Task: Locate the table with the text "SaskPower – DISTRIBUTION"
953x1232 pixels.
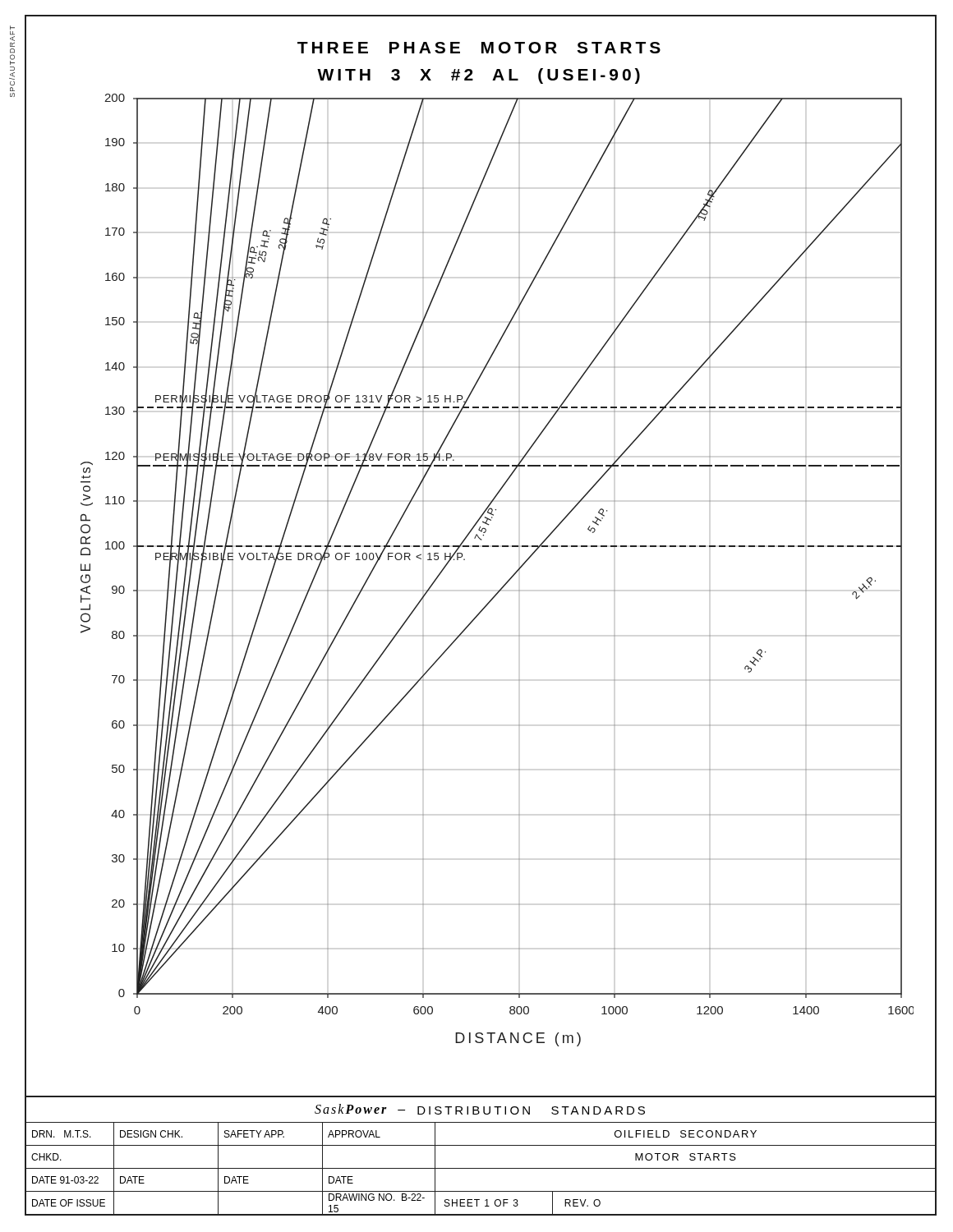Action: tap(481, 1155)
